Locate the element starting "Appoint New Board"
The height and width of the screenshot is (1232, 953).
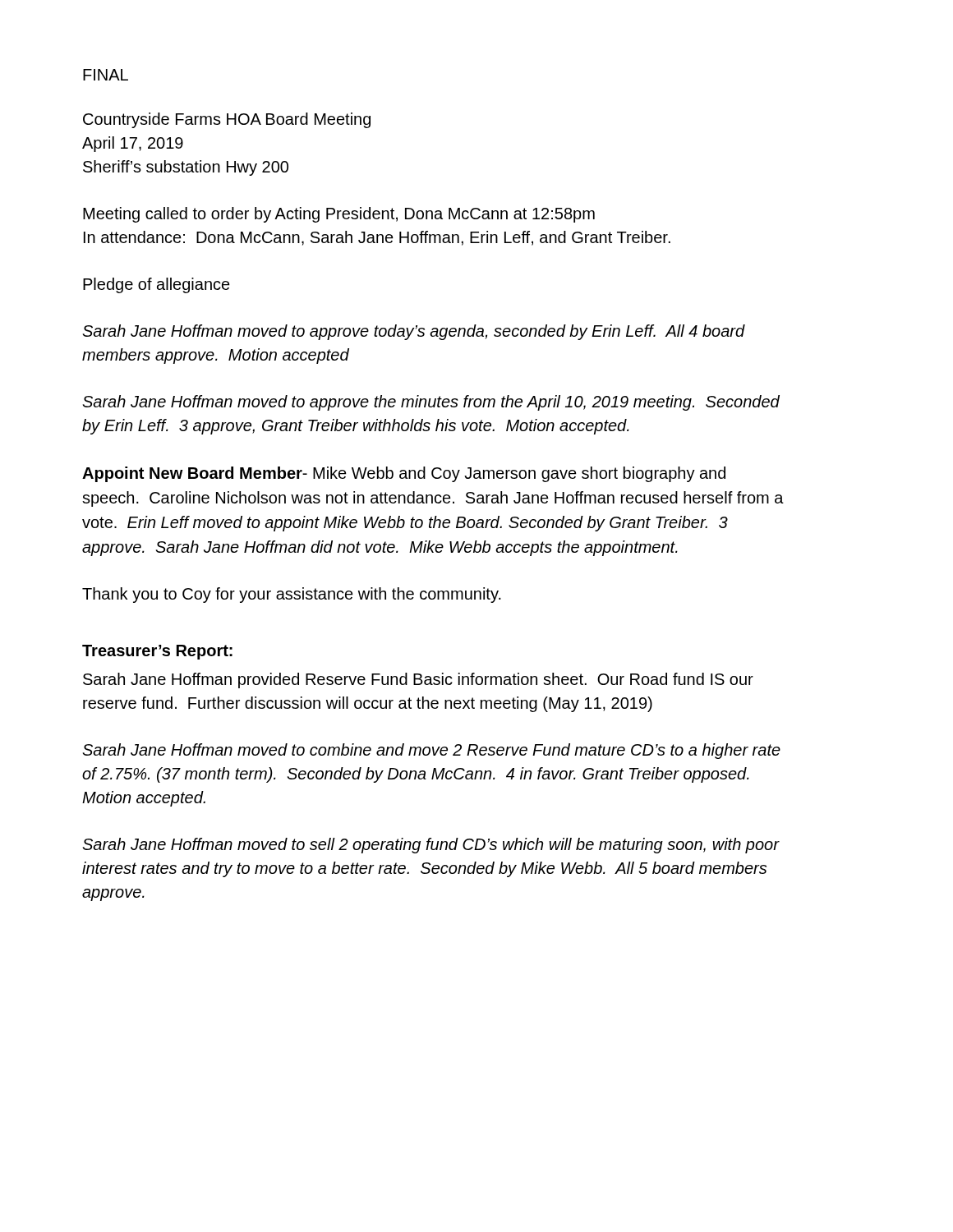[x=433, y=510]
